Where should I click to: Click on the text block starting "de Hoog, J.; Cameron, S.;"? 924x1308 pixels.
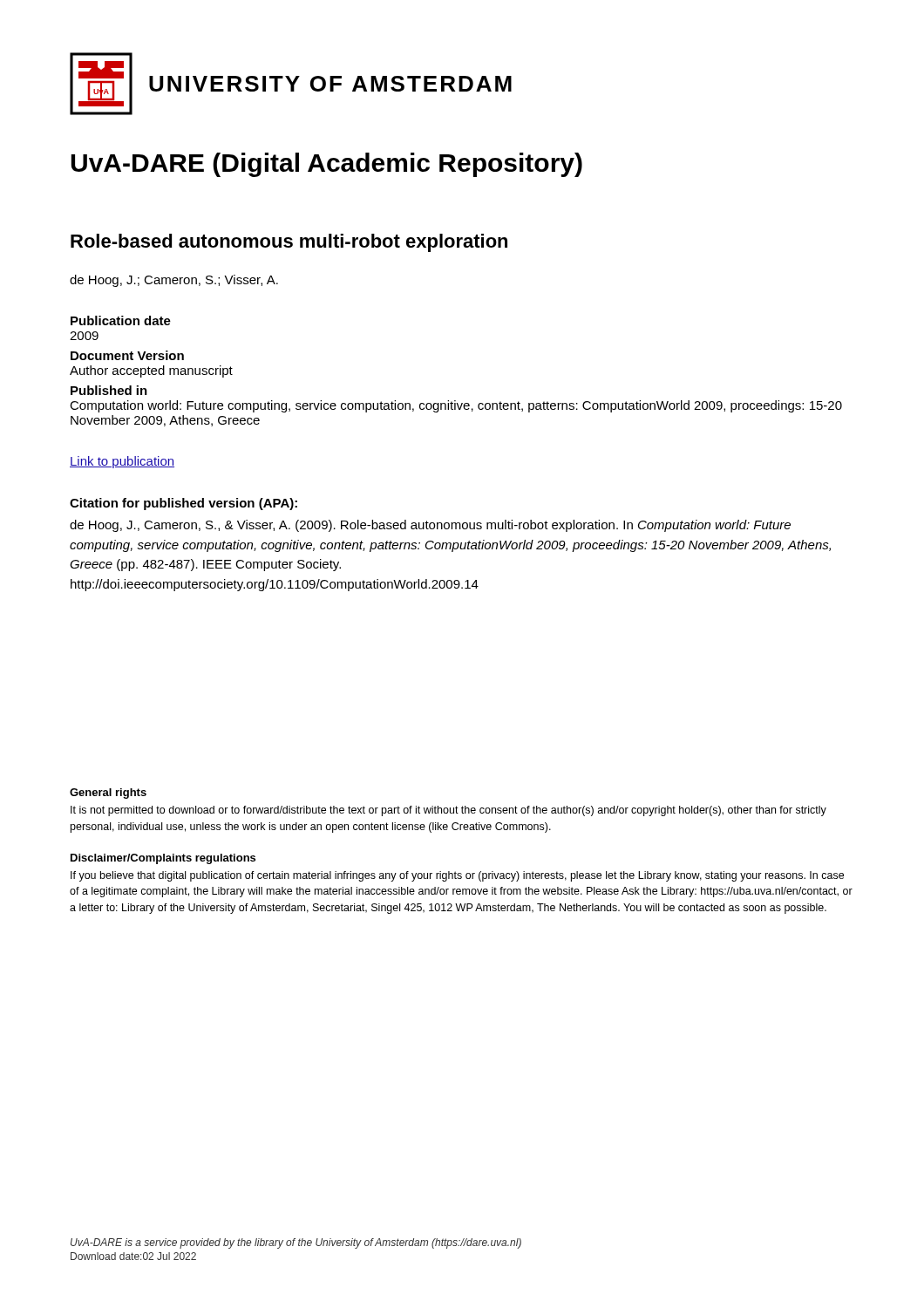click(x=174, y=279)
